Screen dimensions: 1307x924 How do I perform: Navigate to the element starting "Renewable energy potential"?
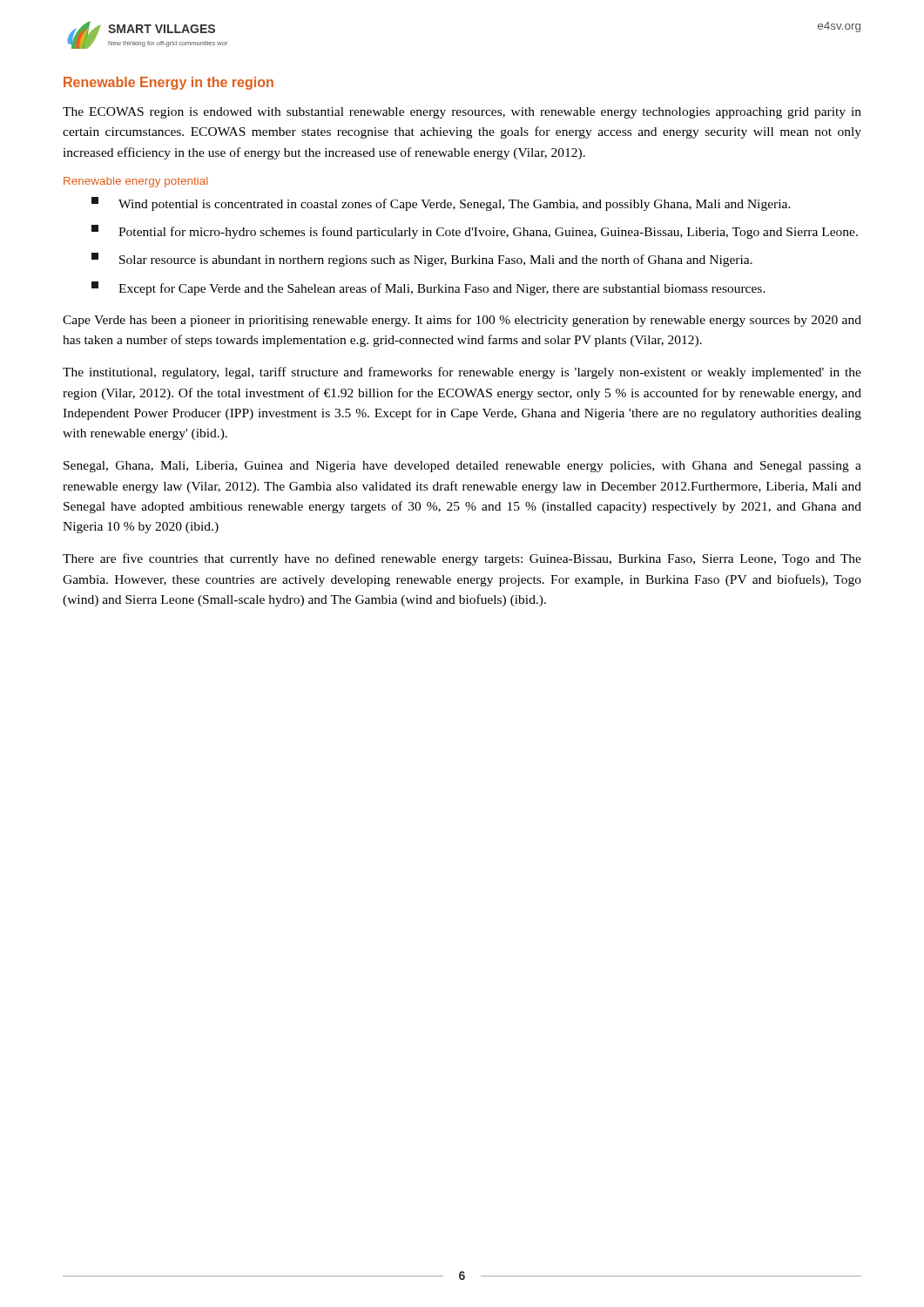(x=136, y=181)
